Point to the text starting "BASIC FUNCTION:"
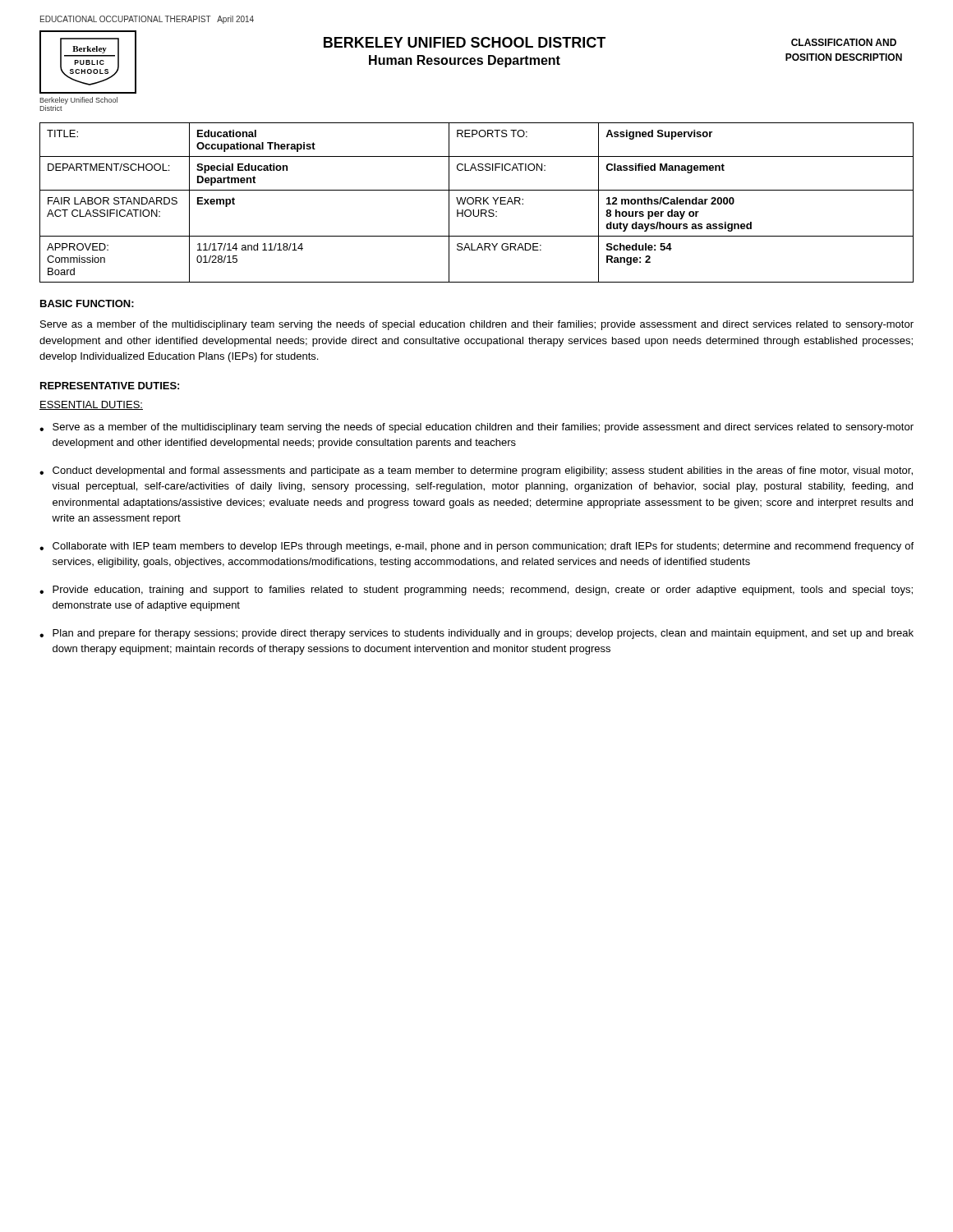 coord(87,303)
